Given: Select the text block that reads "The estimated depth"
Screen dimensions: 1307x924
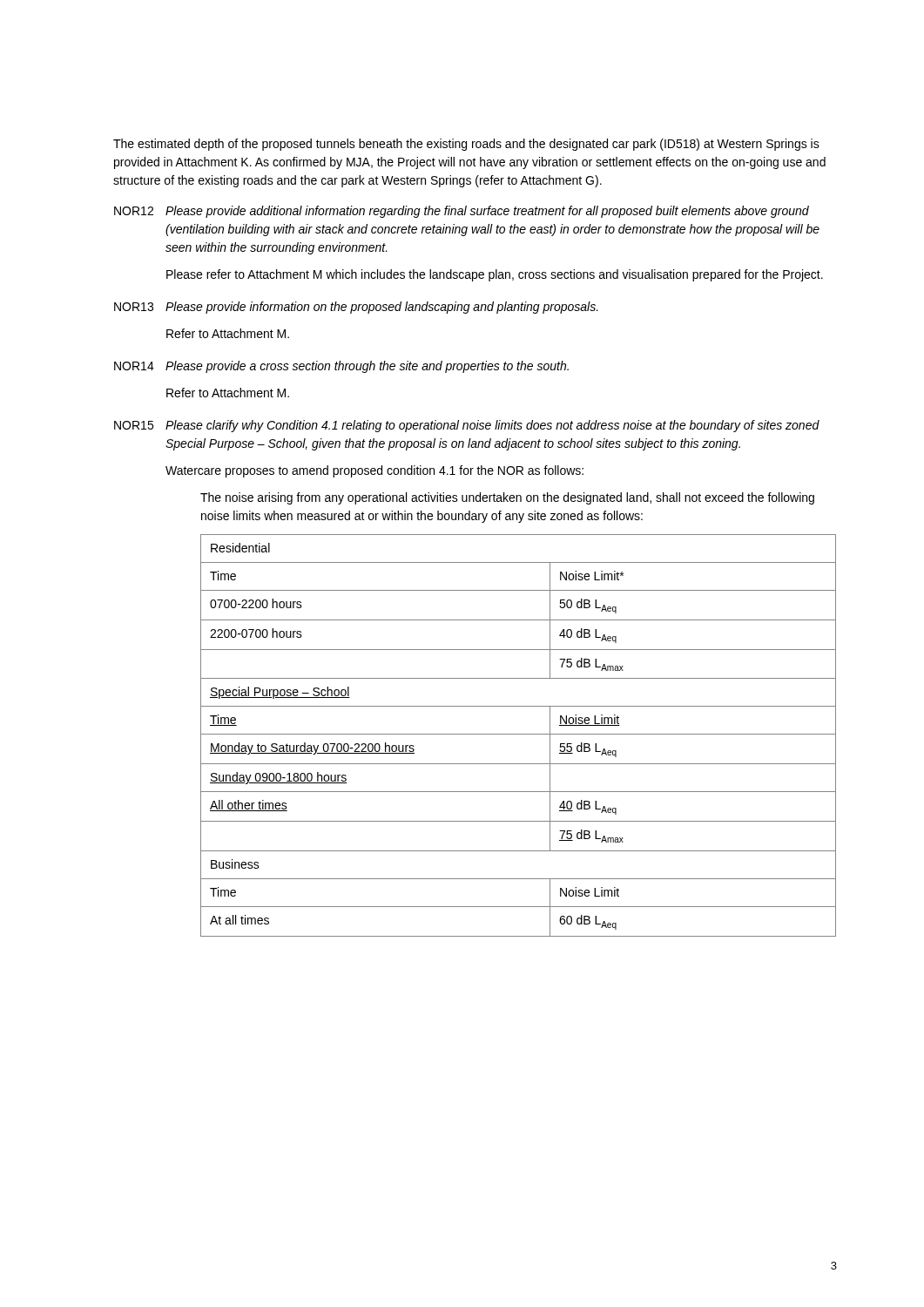Looking at the screenshot, I should pyautogui.click(x=470, y=162).
